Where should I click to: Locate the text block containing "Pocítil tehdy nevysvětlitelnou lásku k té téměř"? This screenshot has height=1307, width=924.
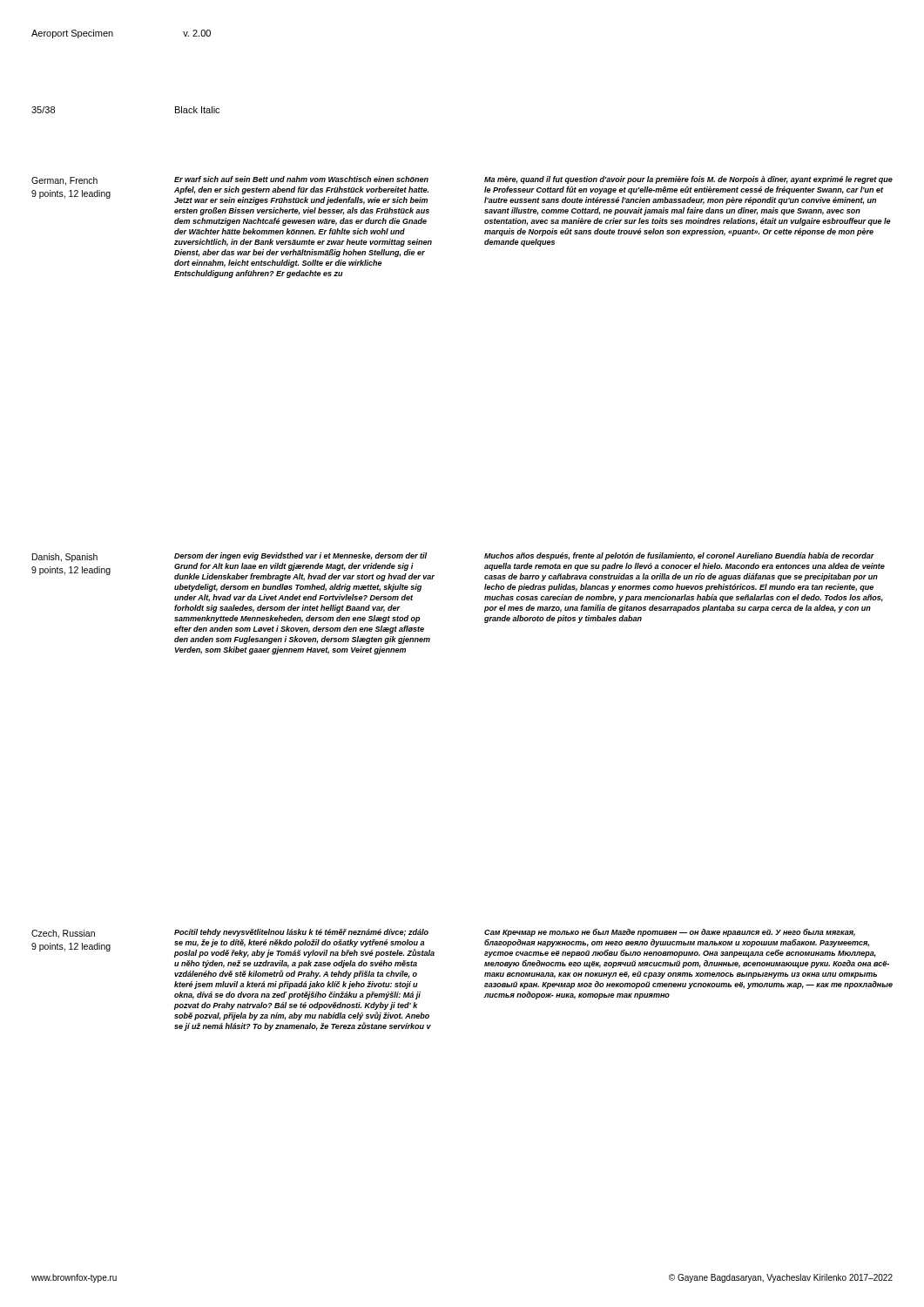pos(304,979)
